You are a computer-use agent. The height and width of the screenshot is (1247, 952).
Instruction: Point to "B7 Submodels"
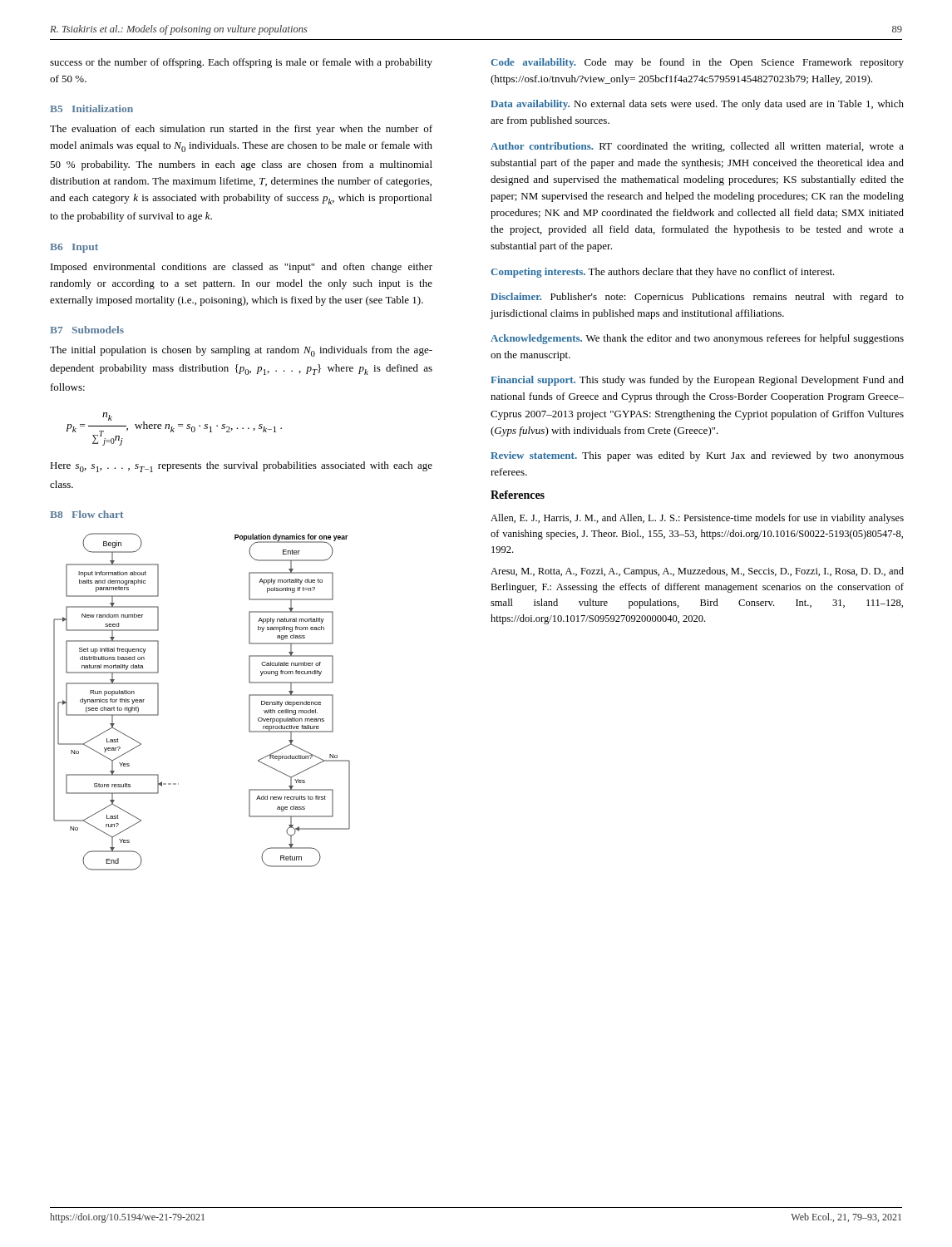(87, 330)
